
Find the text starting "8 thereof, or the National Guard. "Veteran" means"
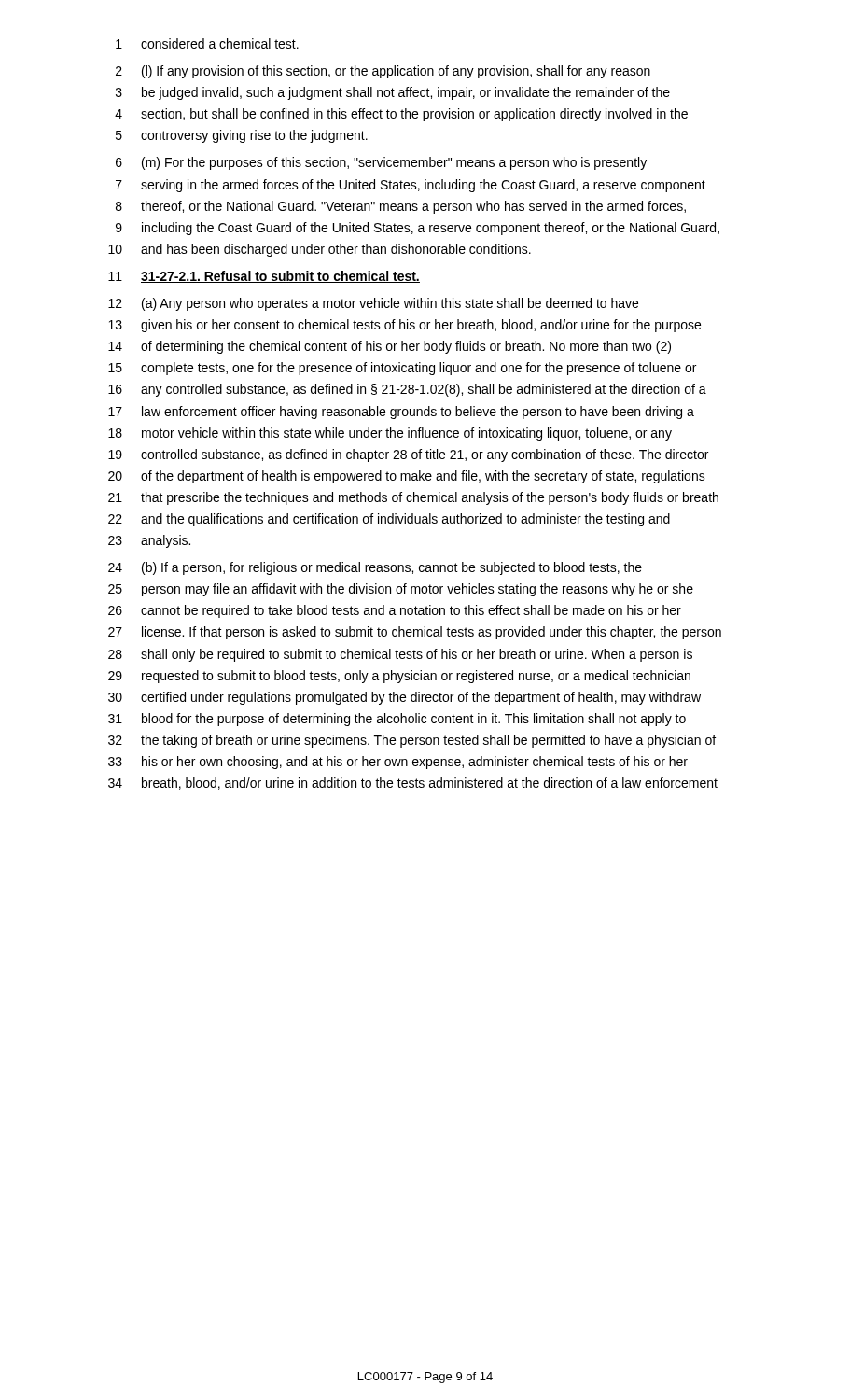click(x=437, y=206)
